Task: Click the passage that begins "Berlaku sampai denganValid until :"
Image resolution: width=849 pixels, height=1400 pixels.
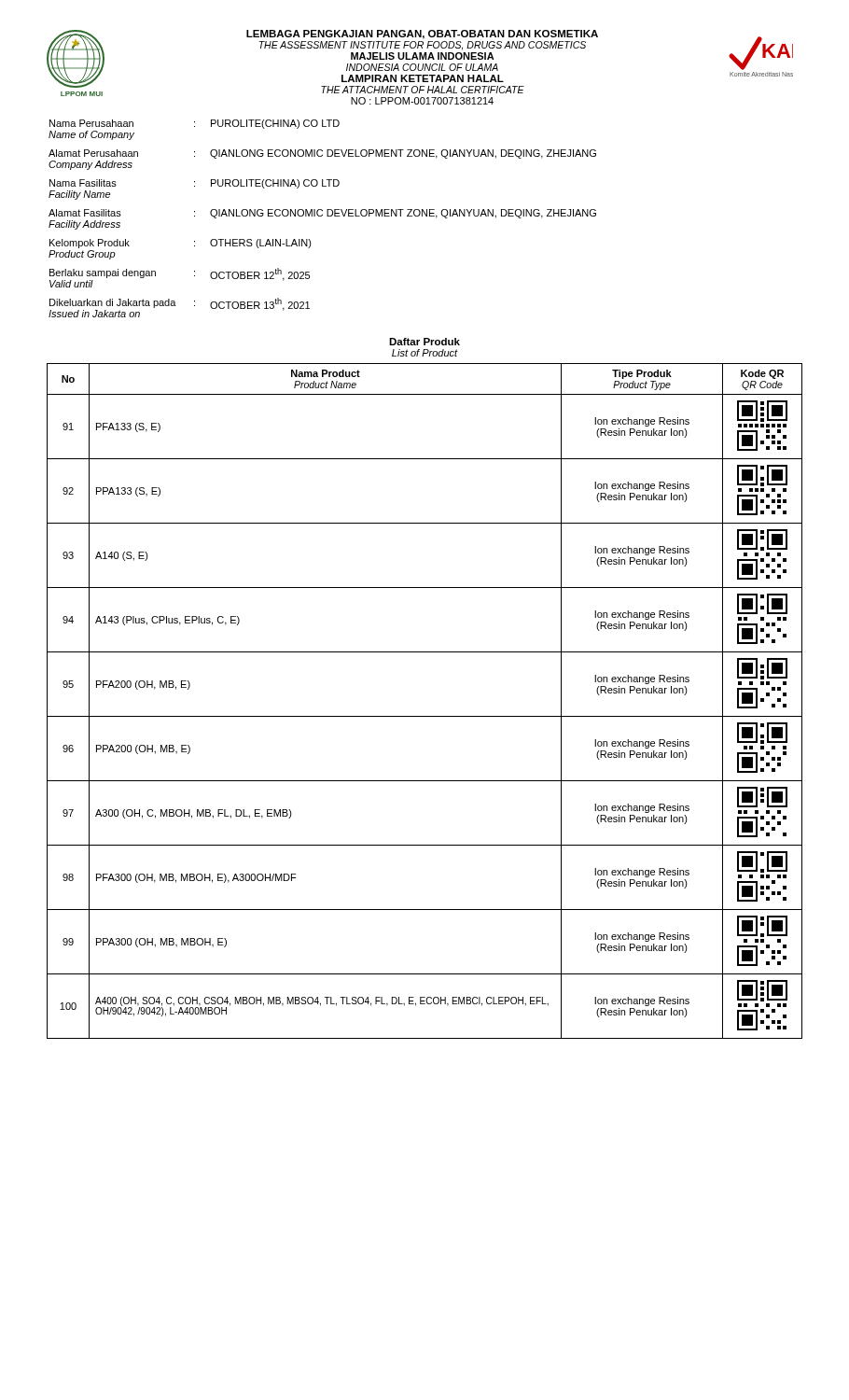Action: coord(112,276)
